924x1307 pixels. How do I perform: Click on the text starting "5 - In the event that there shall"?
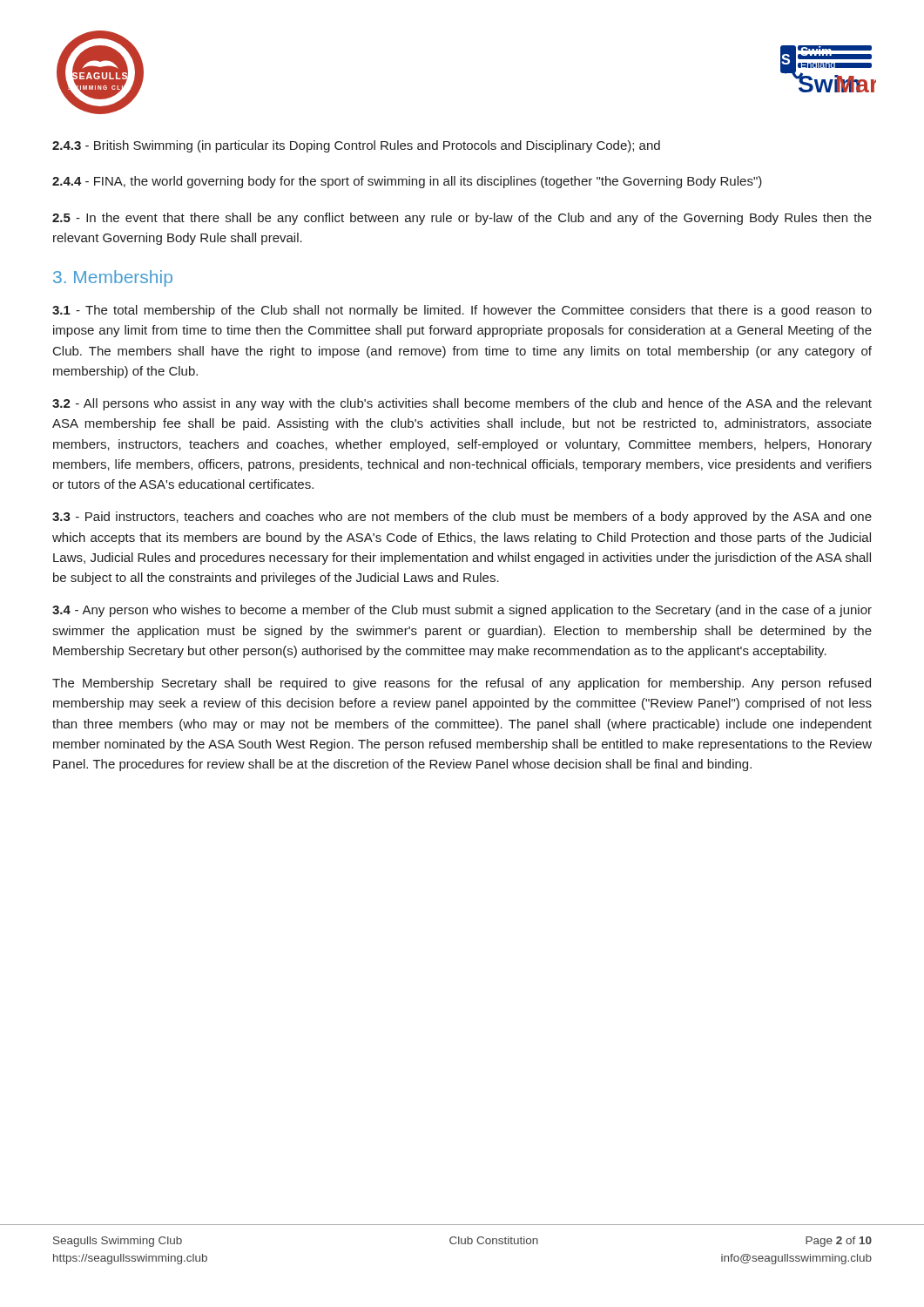click(x=462, y=227)
